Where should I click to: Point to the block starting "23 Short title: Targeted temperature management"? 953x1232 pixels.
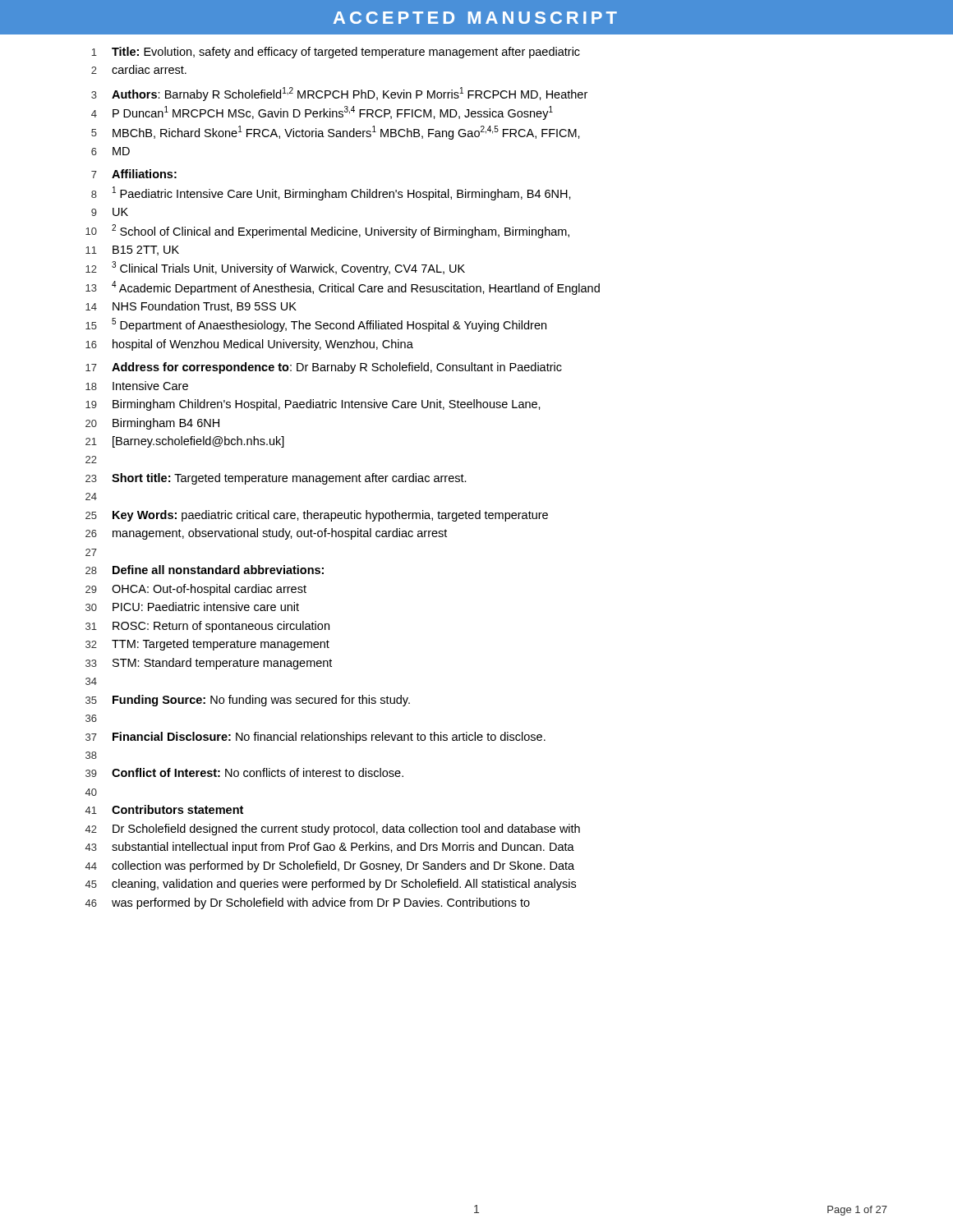pos(476,478)
